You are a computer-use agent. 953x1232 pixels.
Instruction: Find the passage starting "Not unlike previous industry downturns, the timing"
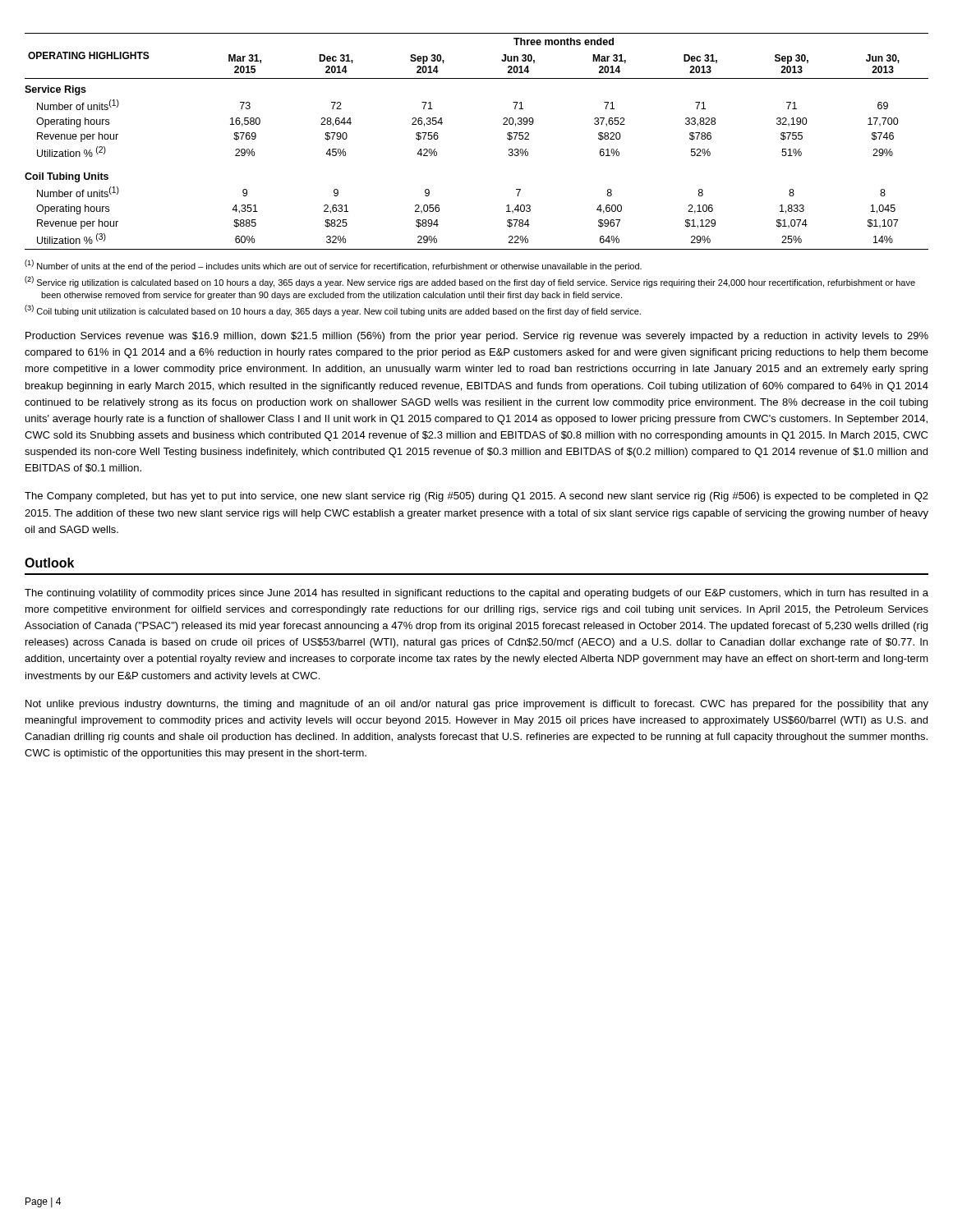[x=476, y=728]
